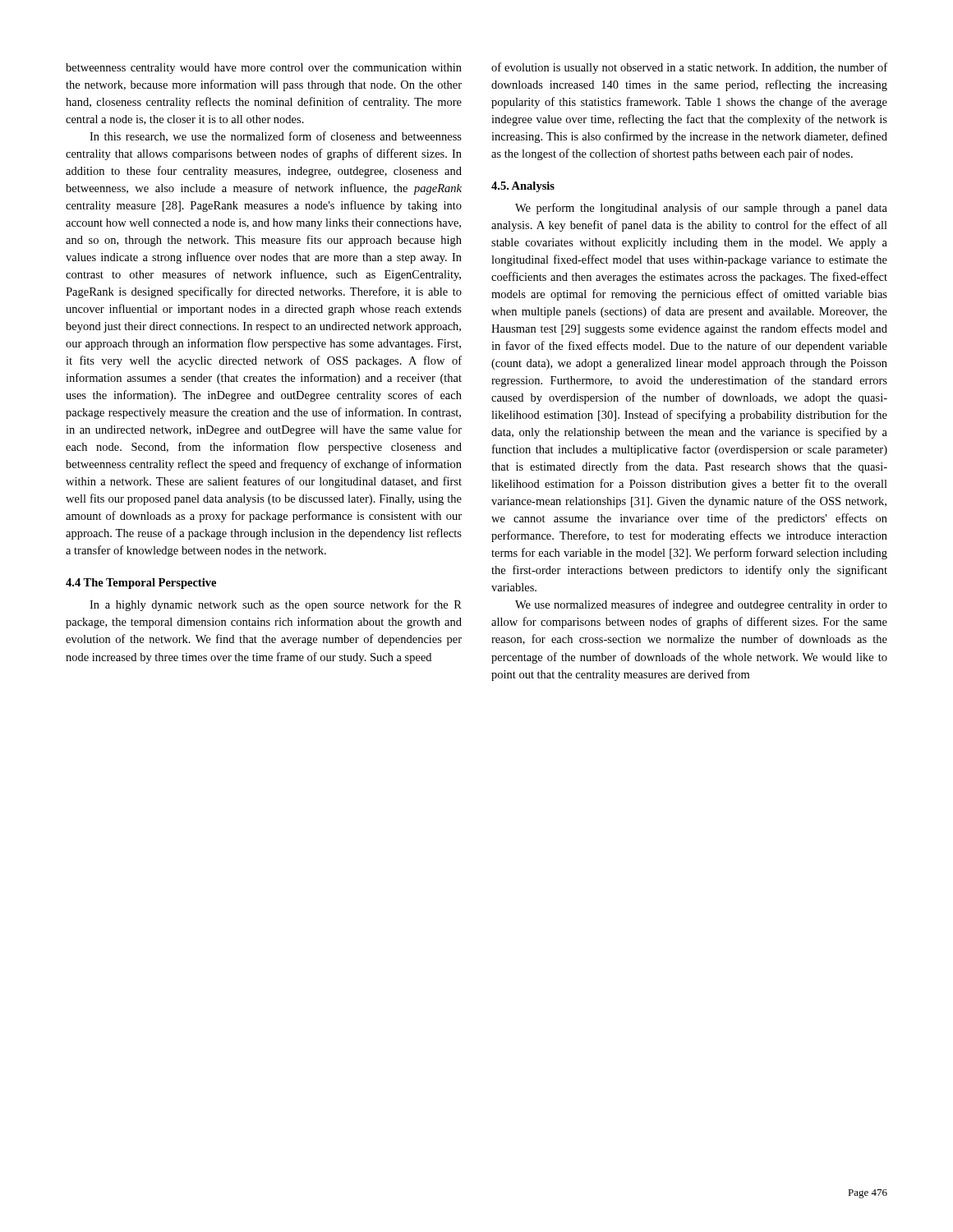Find the text block starting "betweenness centrality would have more control"

click(x=264, y=309)
